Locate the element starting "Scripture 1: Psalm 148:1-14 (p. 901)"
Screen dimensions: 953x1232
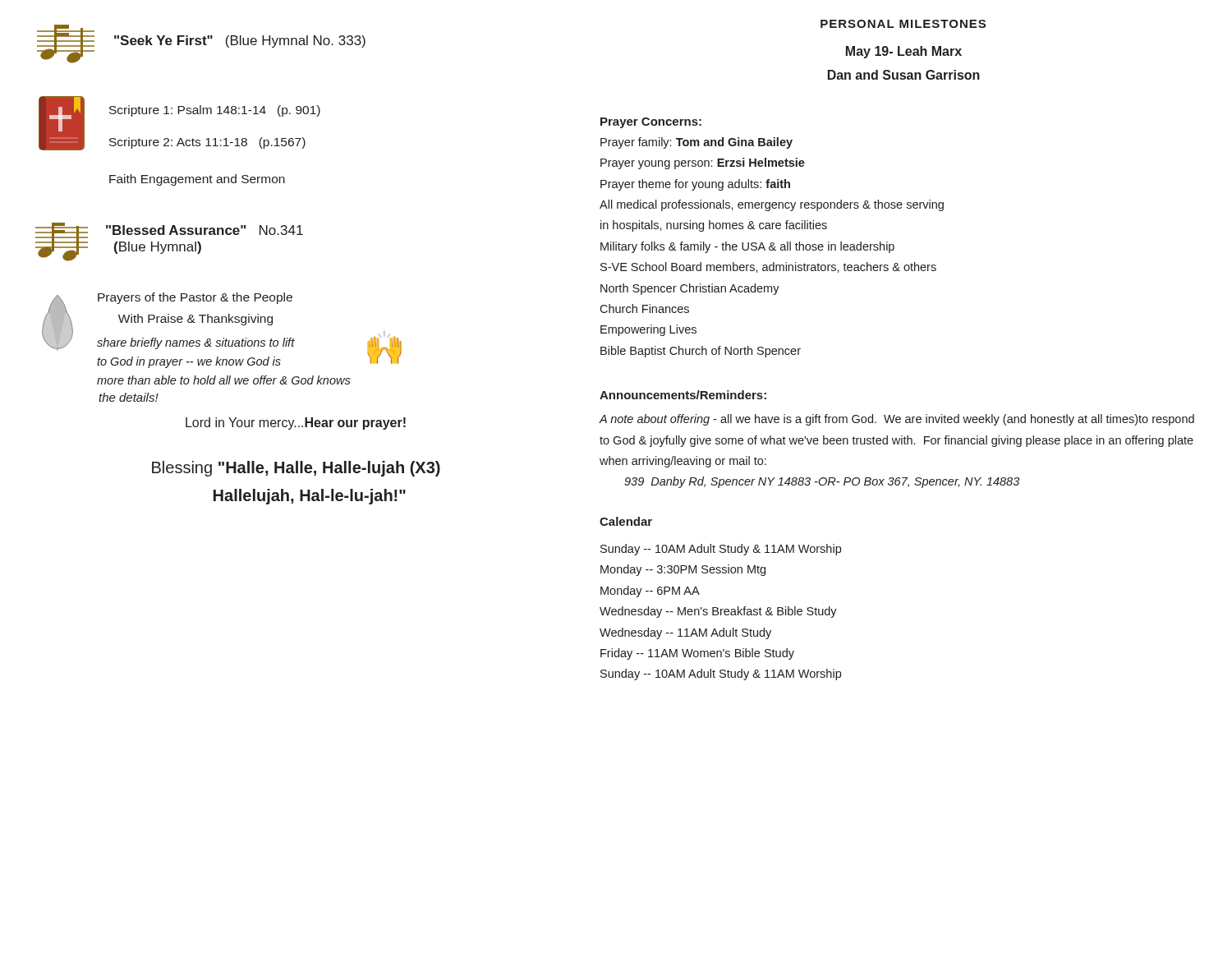pyautogui.click(x=215, y=110)
